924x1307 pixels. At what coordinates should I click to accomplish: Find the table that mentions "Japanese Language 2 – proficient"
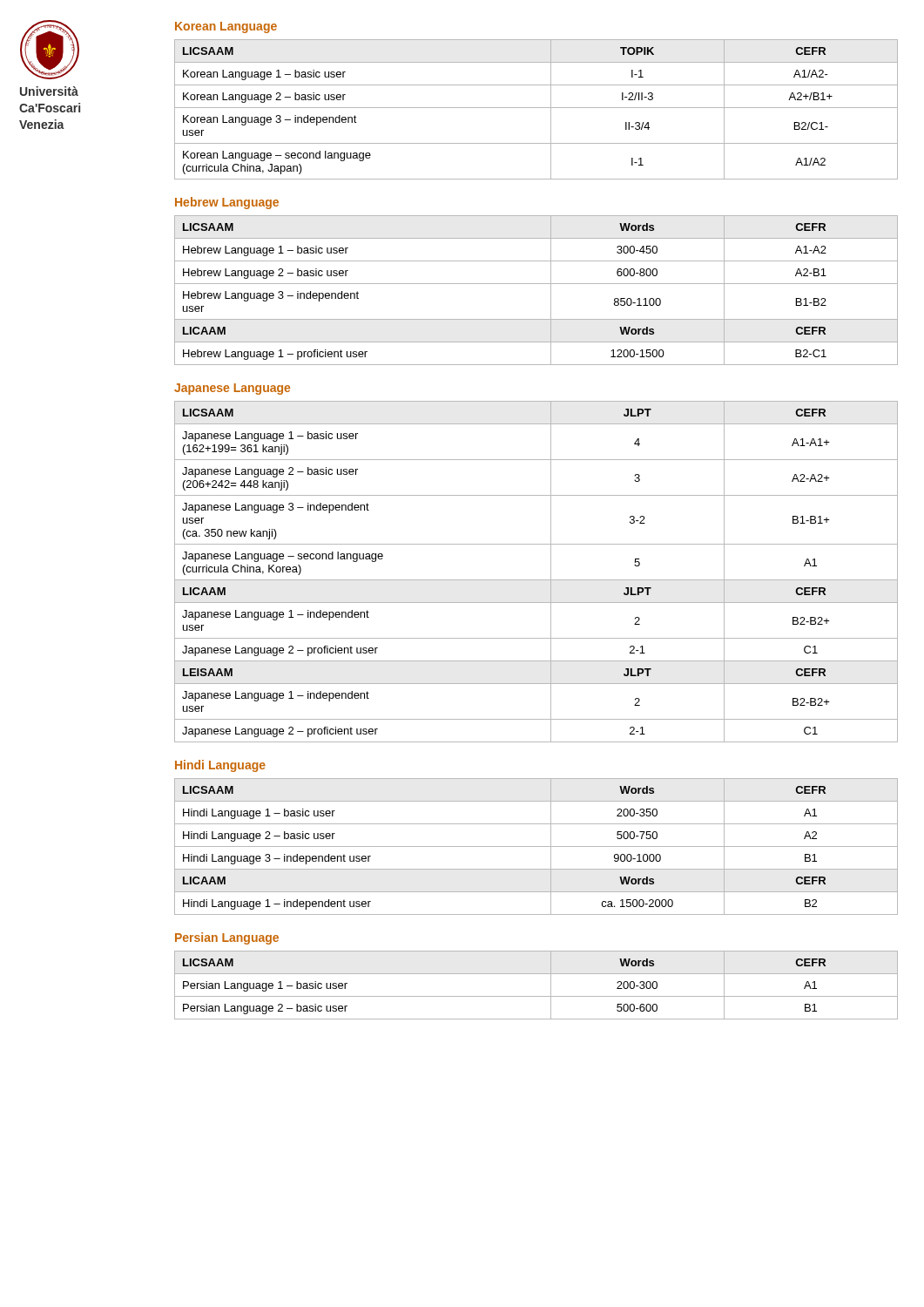tap(536, 572)
